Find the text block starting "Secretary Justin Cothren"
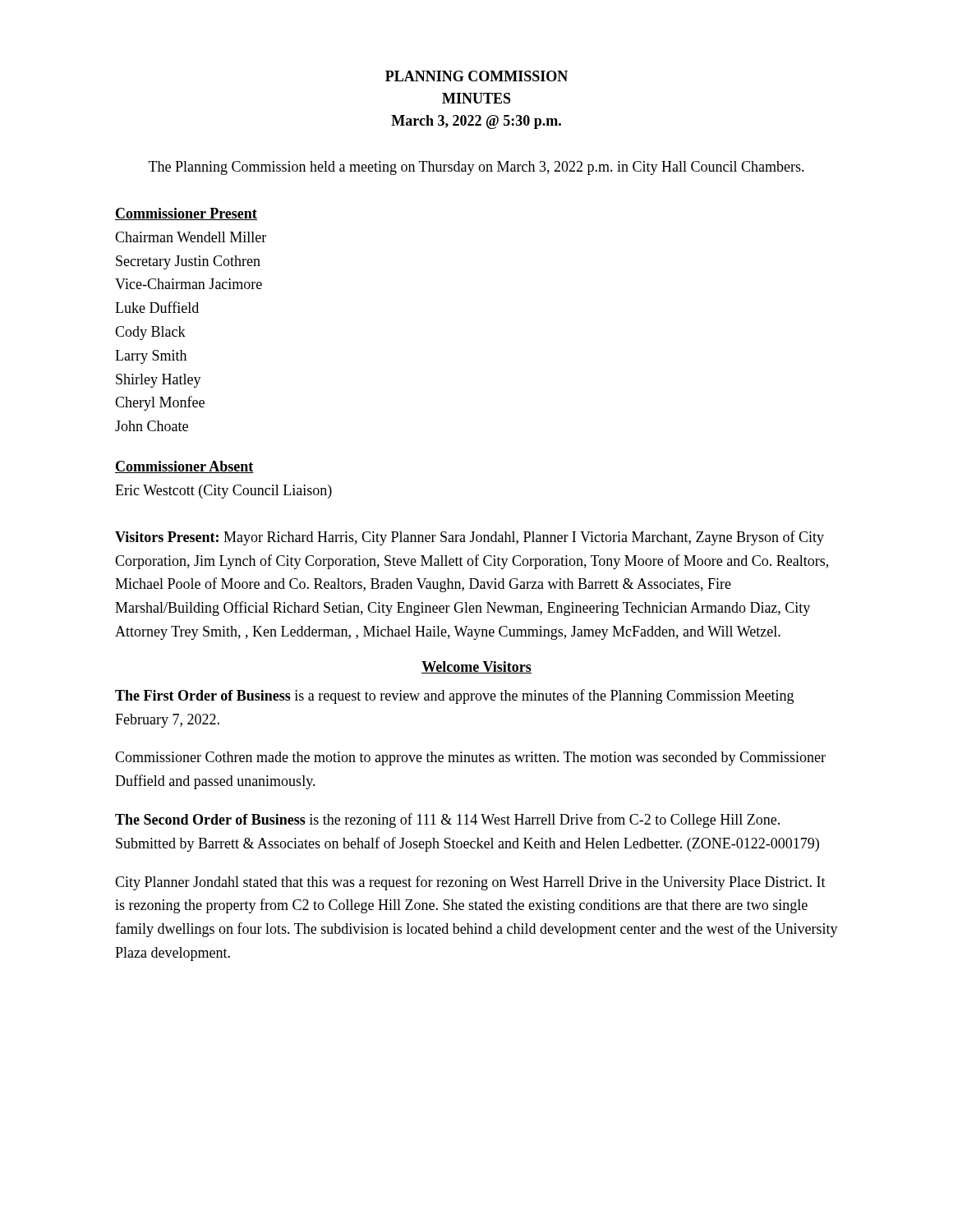 tap(188, 261)
